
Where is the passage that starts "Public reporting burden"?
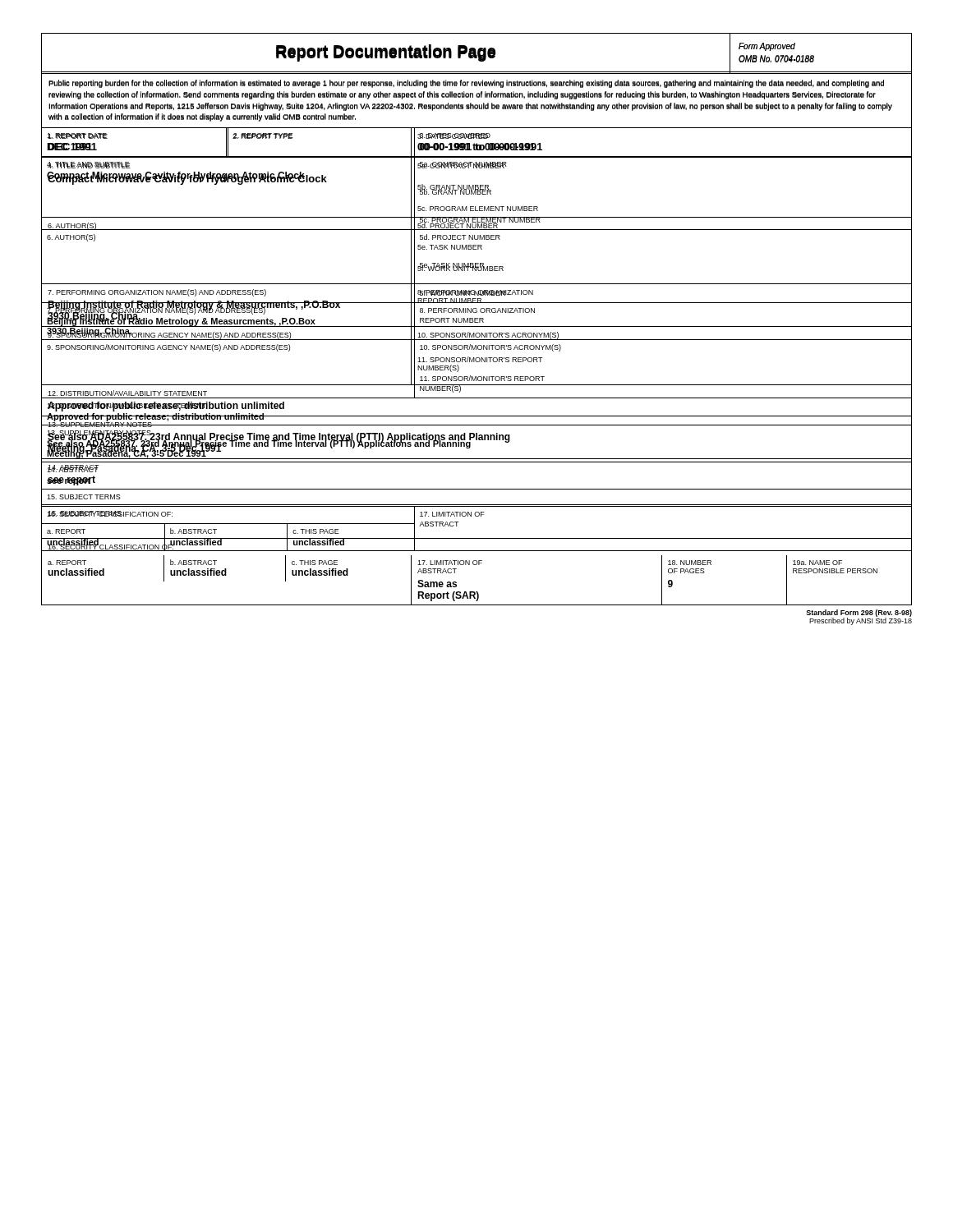tap(470, 99)
